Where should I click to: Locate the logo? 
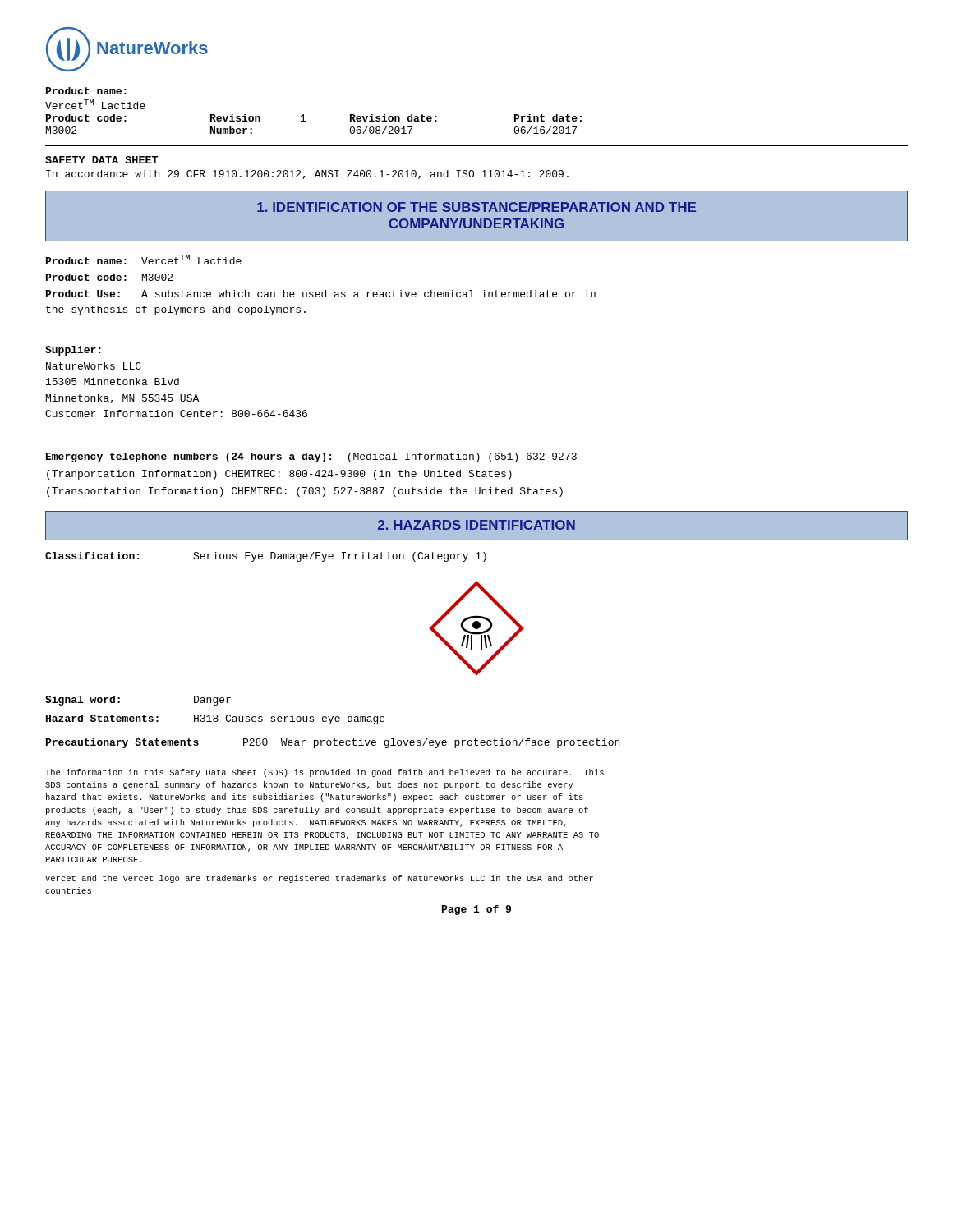(x=476, y=51)
